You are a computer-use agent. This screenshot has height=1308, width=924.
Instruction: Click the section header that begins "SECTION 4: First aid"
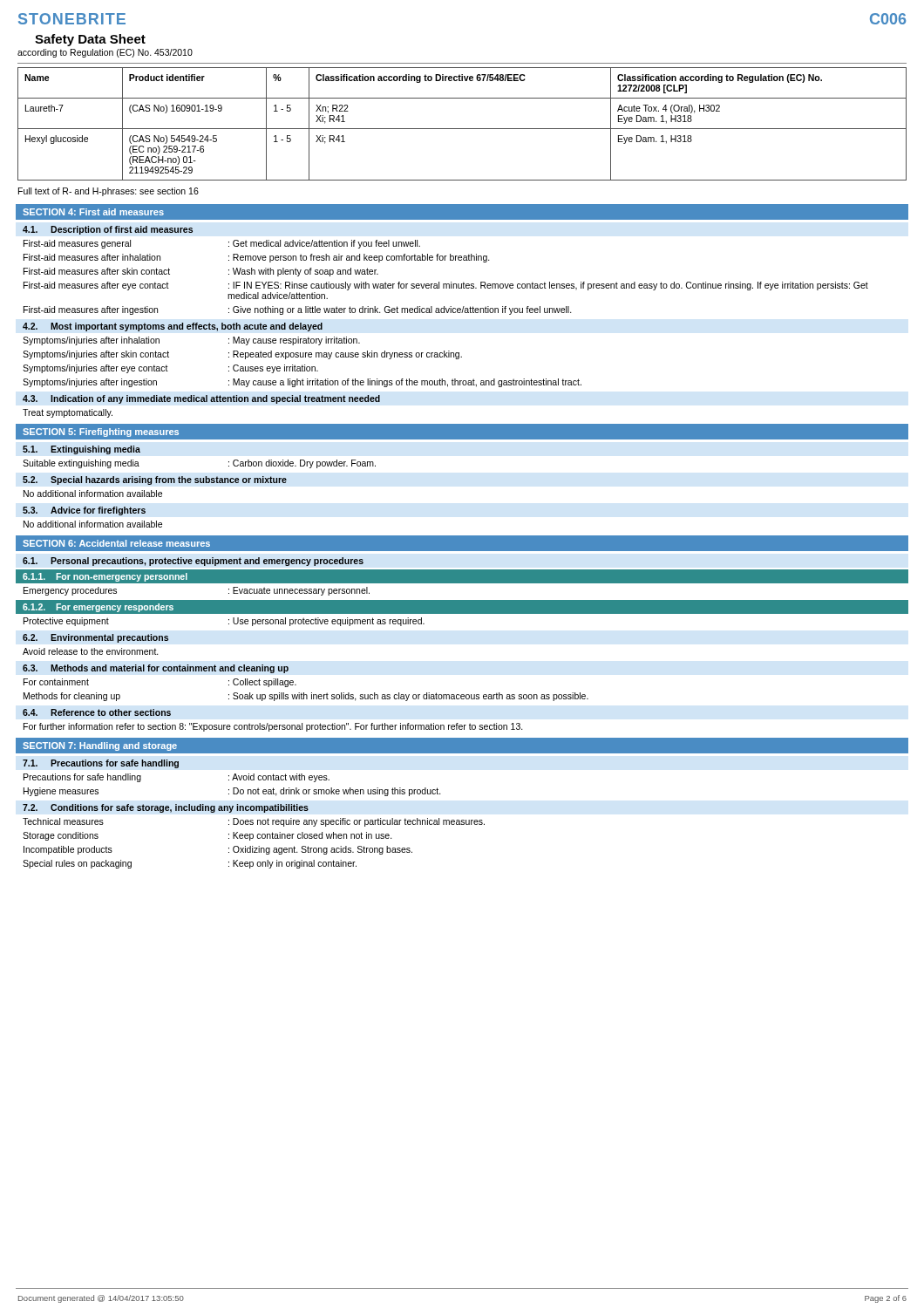[93, 212]
